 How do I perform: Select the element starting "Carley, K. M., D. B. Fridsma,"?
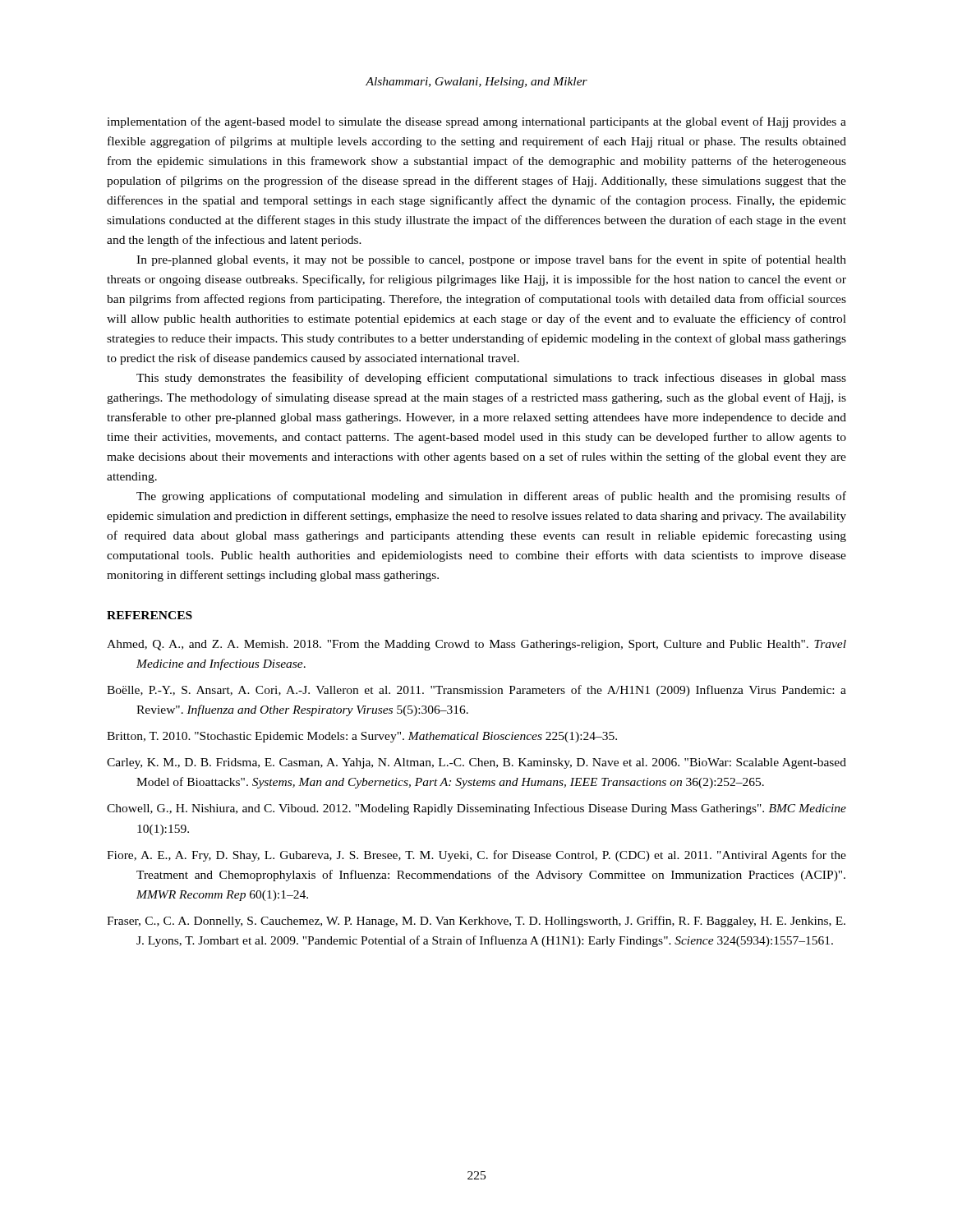[476, 772]
